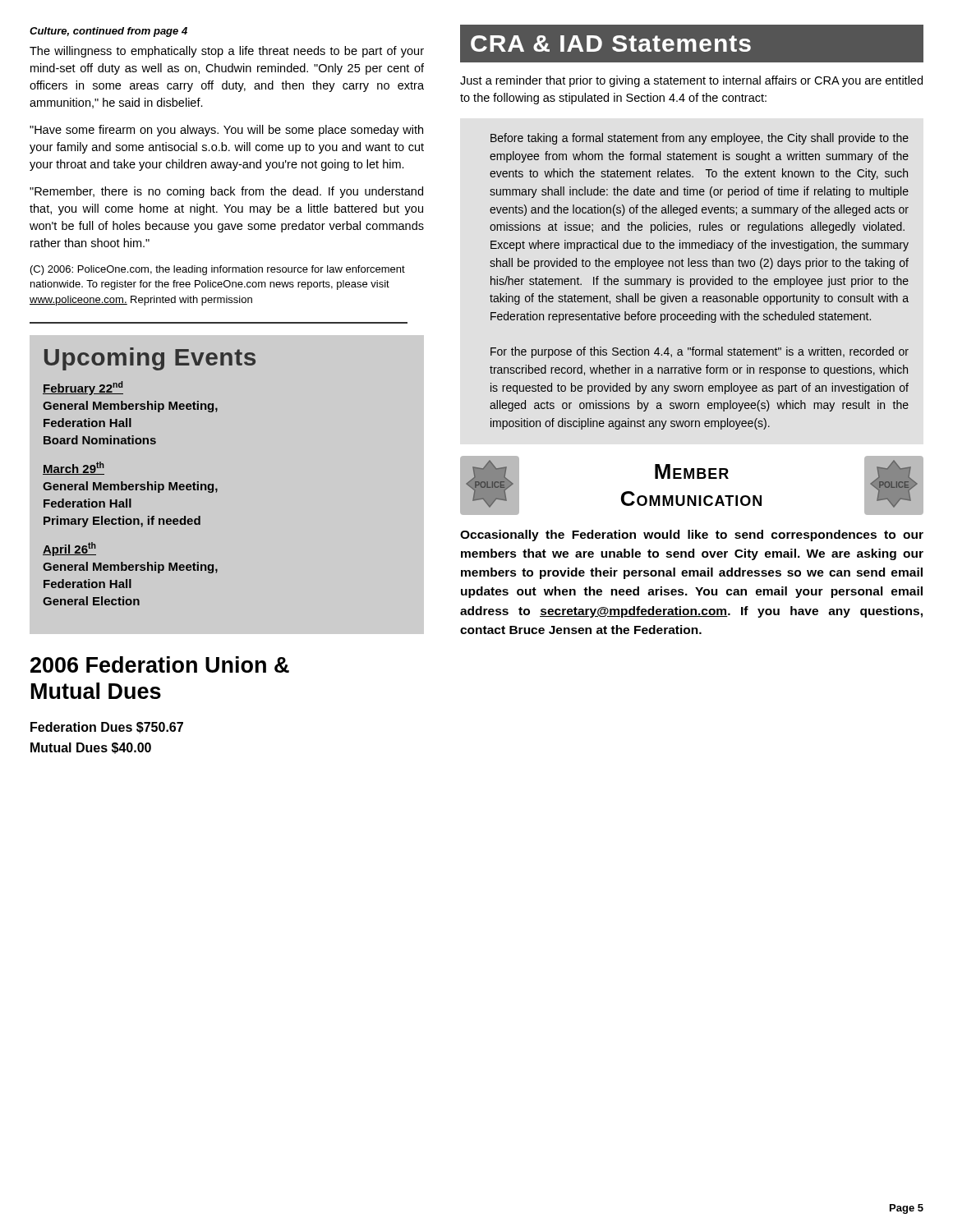Point to the block beginning "Occasionally the Federation would like to"
953x1232 pixels.
click(x=692, y=582)
